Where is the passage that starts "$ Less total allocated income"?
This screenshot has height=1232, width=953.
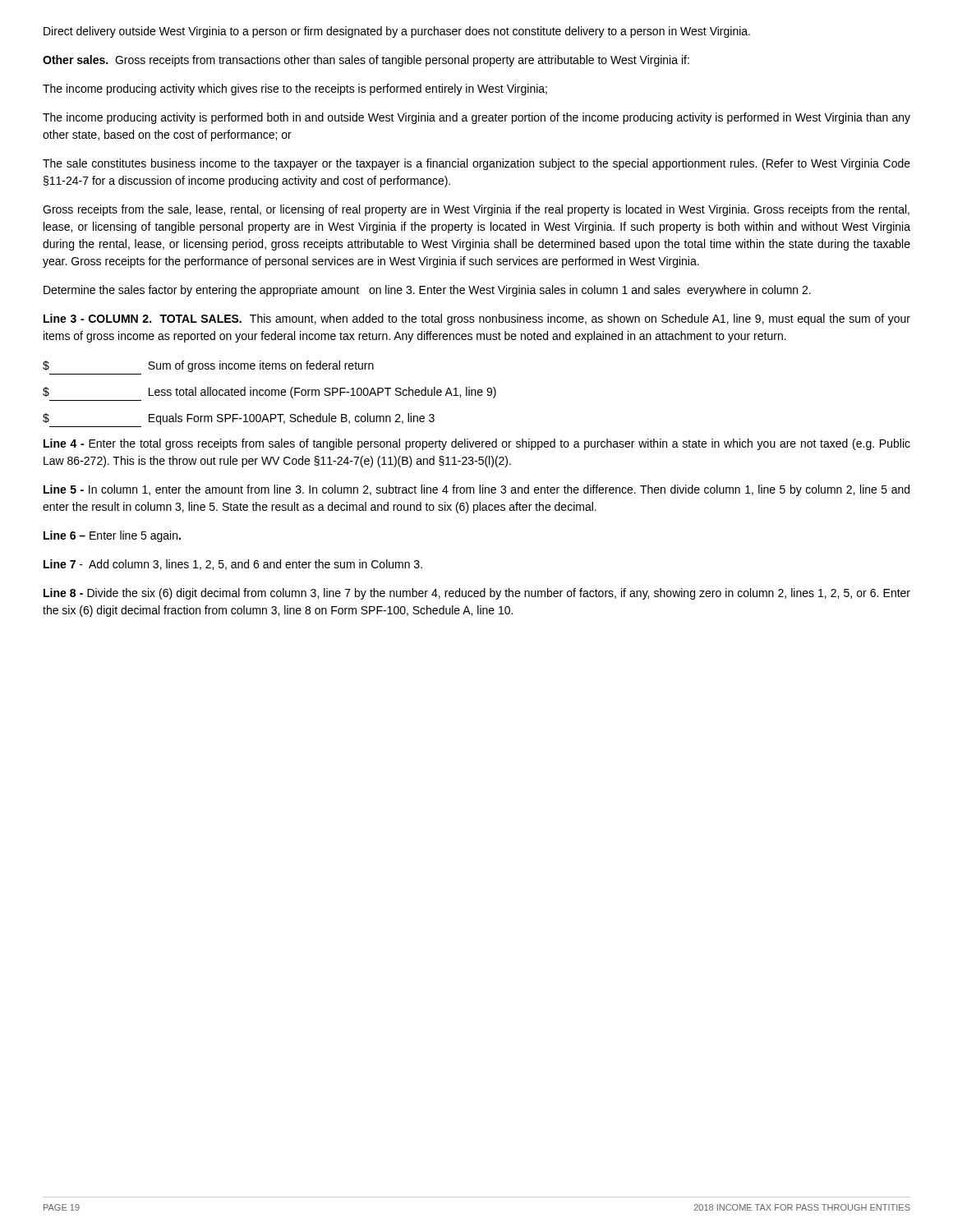click(270, 392)
